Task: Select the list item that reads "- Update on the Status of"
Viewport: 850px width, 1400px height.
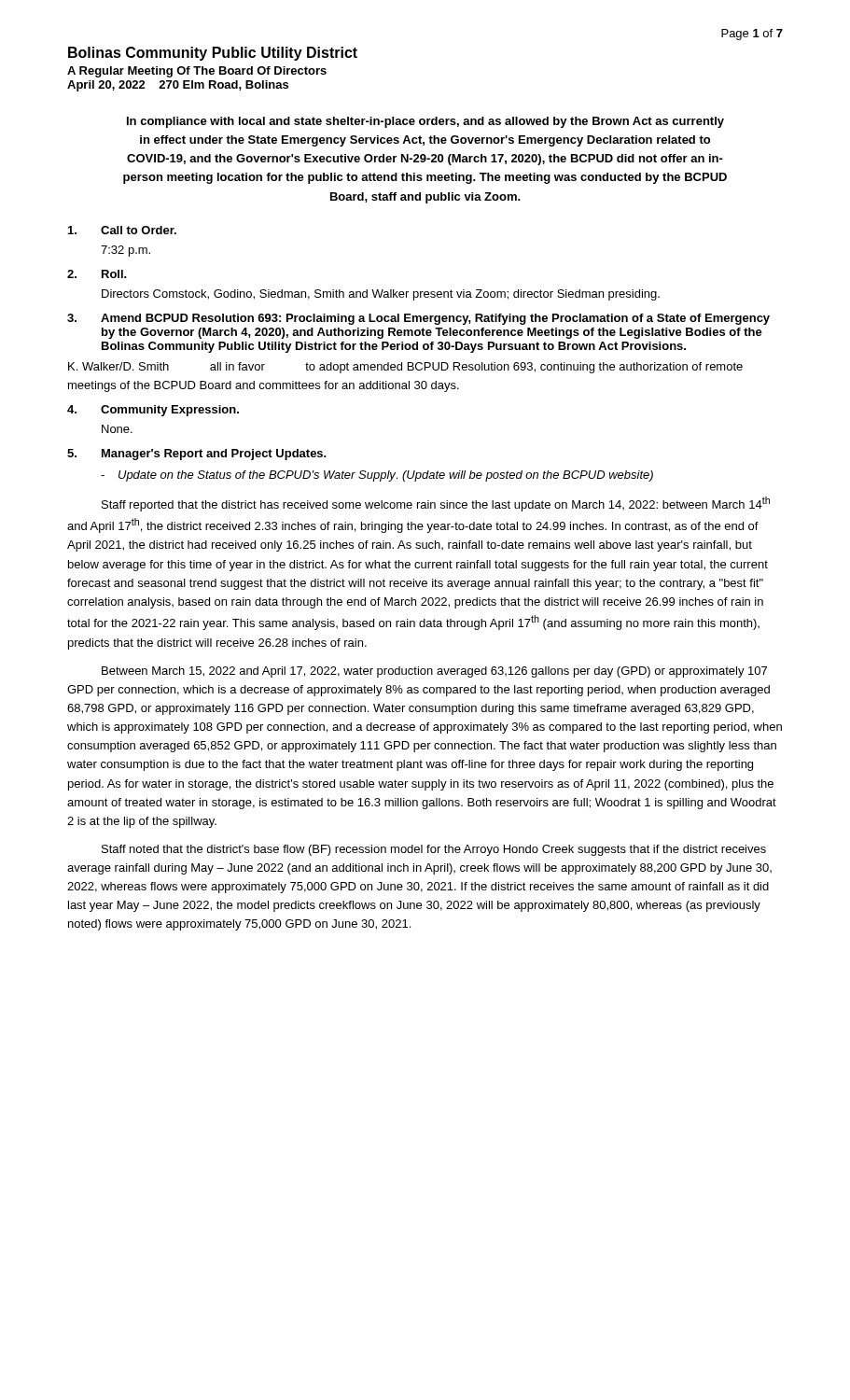Action: (x=377, y=476)
